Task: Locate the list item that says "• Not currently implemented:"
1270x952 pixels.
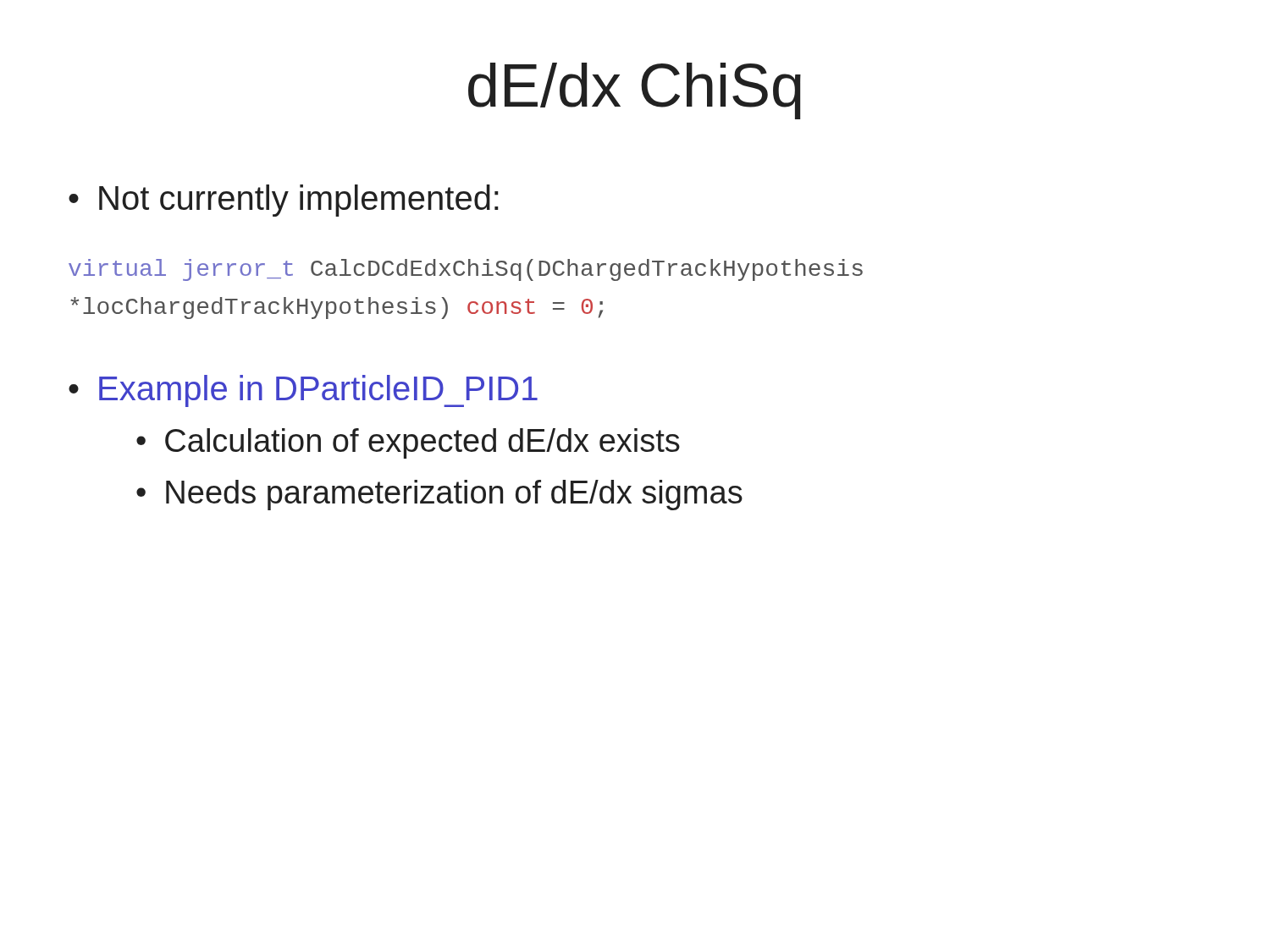Action: click(x=284, y=198)
